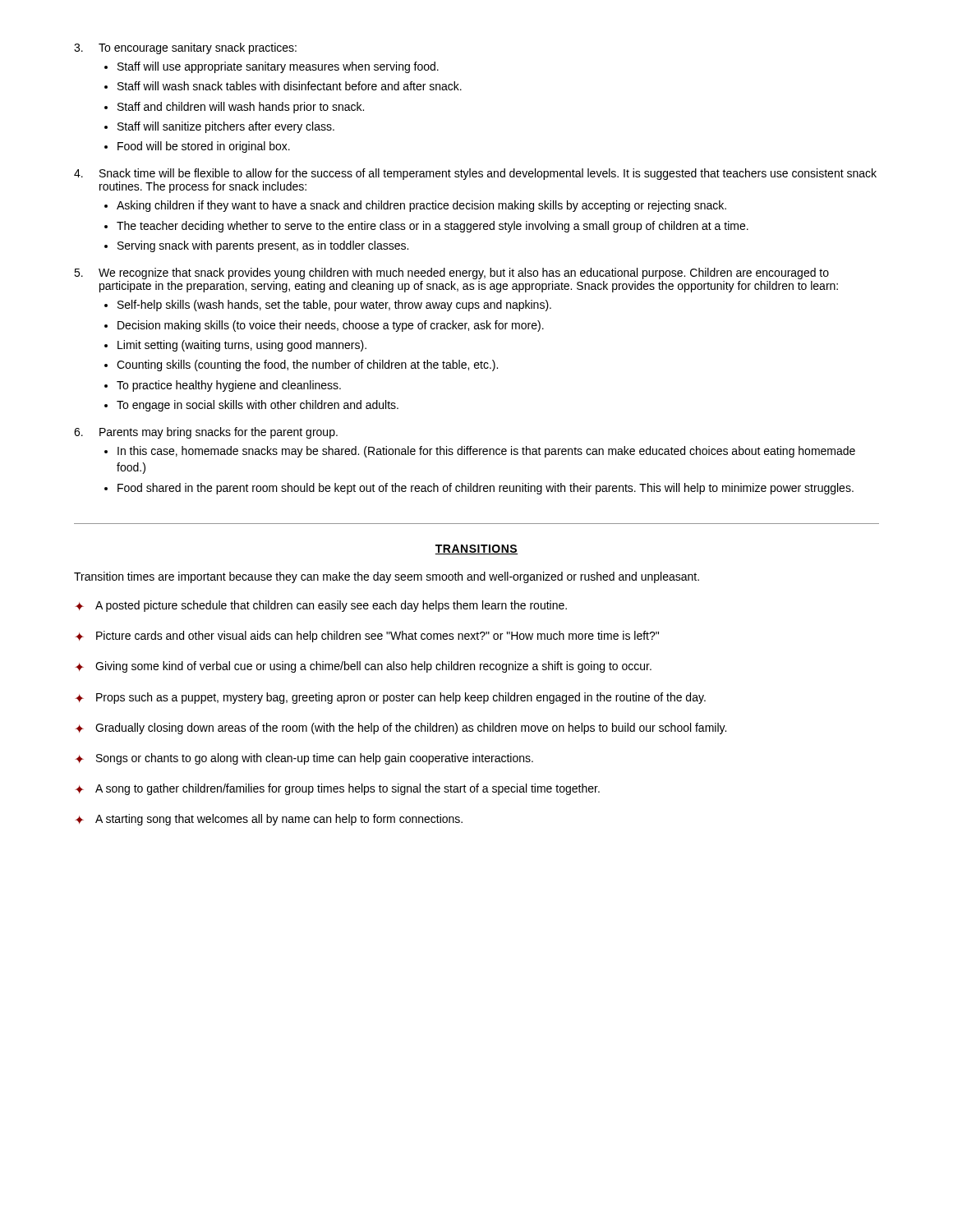Screen dimensions: 1232x953
Task: Locate the list item containing "✦ A song to gather"
Action: (337, 790)
